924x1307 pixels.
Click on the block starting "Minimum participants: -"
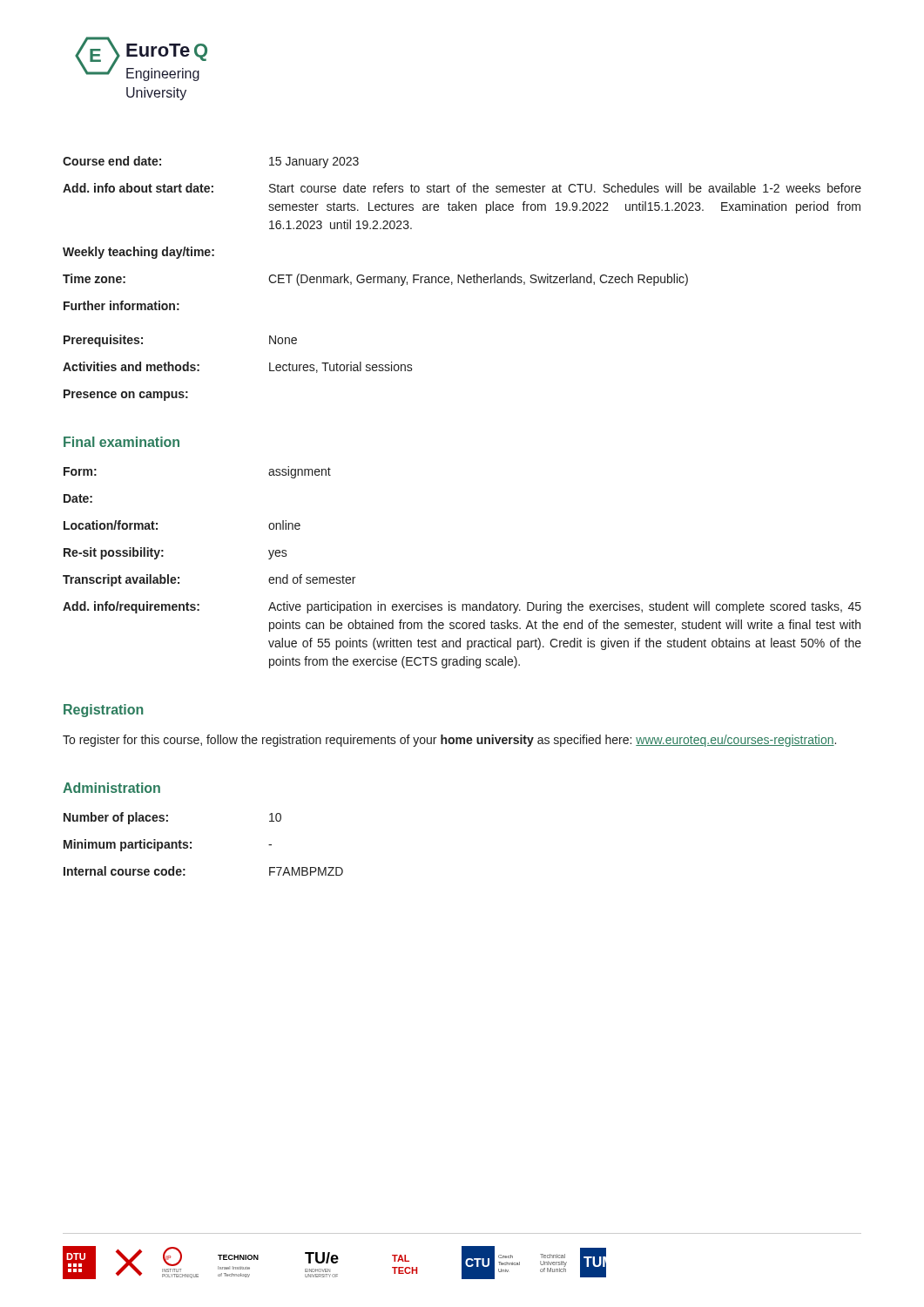point(168,845)
